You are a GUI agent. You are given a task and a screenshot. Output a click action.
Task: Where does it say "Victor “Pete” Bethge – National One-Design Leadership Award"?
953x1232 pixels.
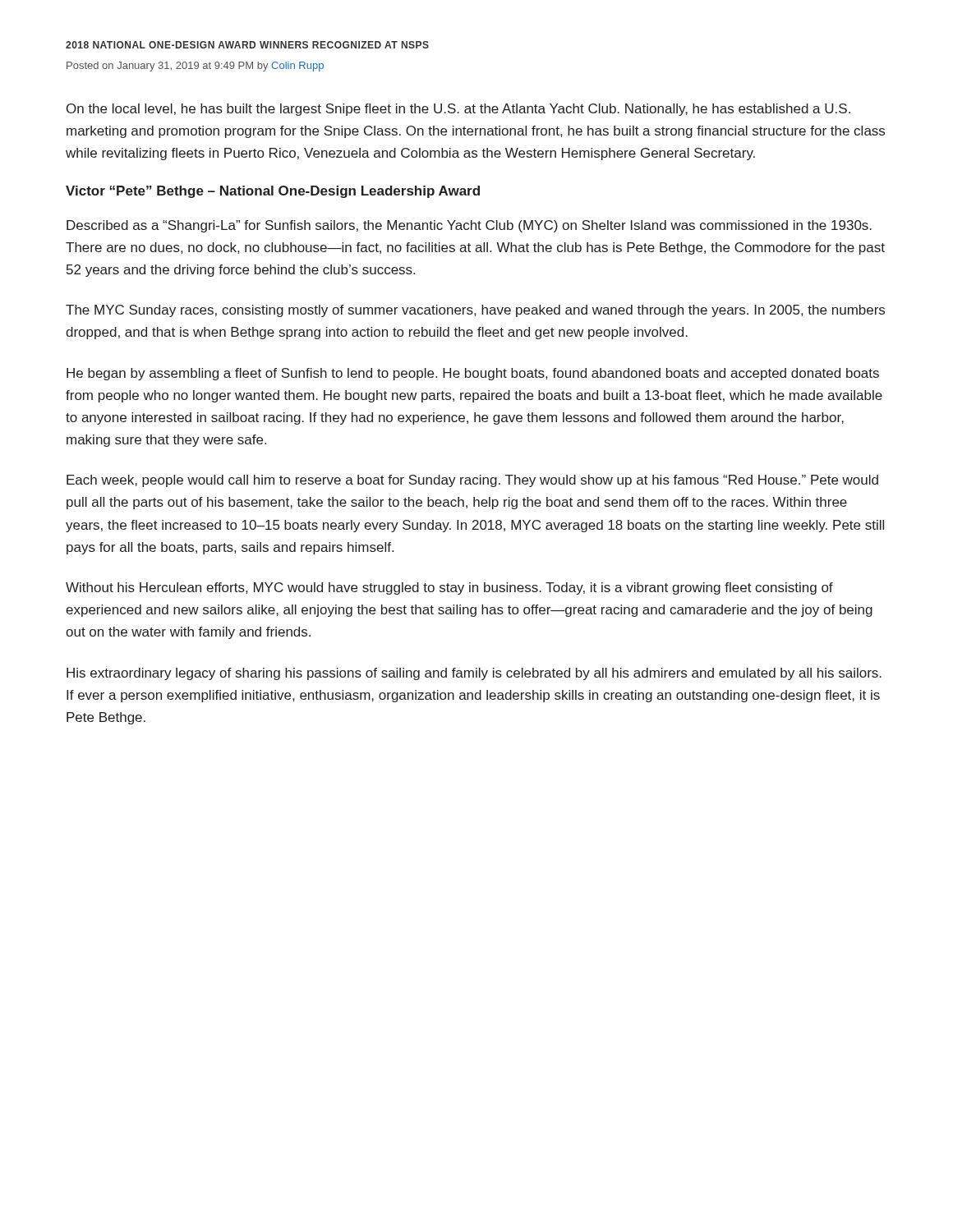click(x=273, y=191)
